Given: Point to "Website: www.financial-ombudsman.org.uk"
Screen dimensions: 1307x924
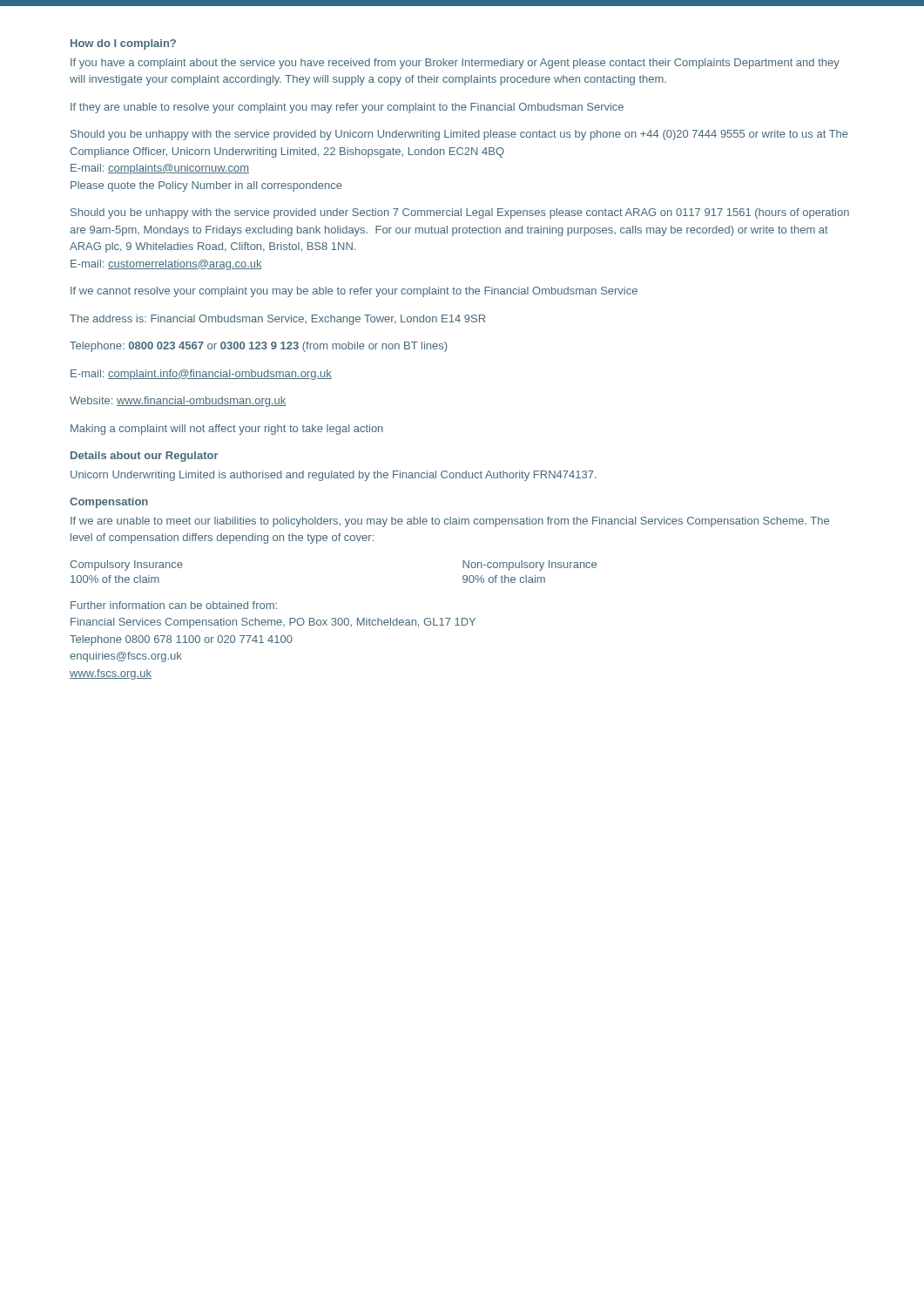Looking at the screenshot, I should point(178,402).
